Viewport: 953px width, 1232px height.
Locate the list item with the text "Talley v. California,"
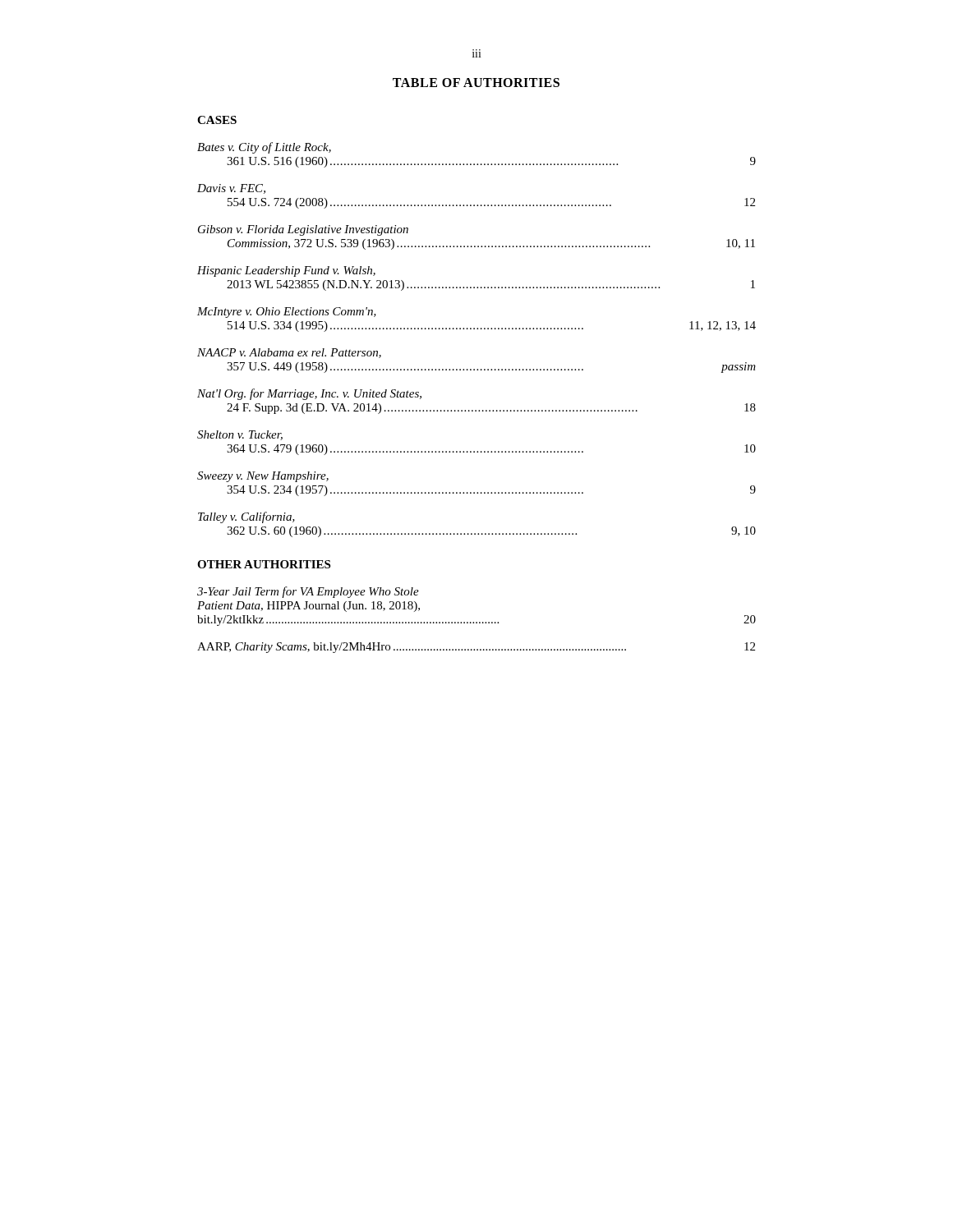coord(476,524)
